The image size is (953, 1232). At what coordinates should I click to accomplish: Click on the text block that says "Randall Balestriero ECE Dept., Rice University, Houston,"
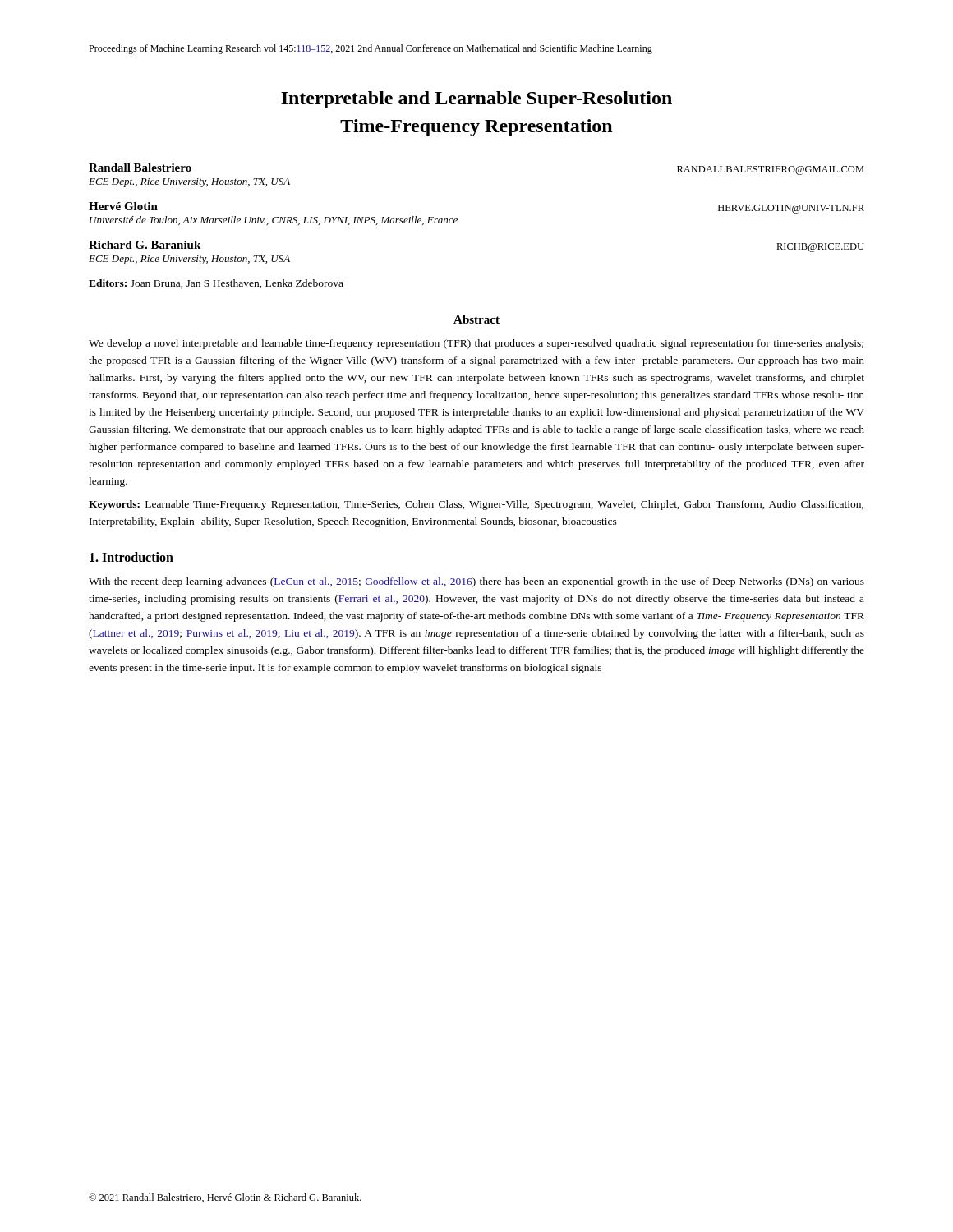137,169
